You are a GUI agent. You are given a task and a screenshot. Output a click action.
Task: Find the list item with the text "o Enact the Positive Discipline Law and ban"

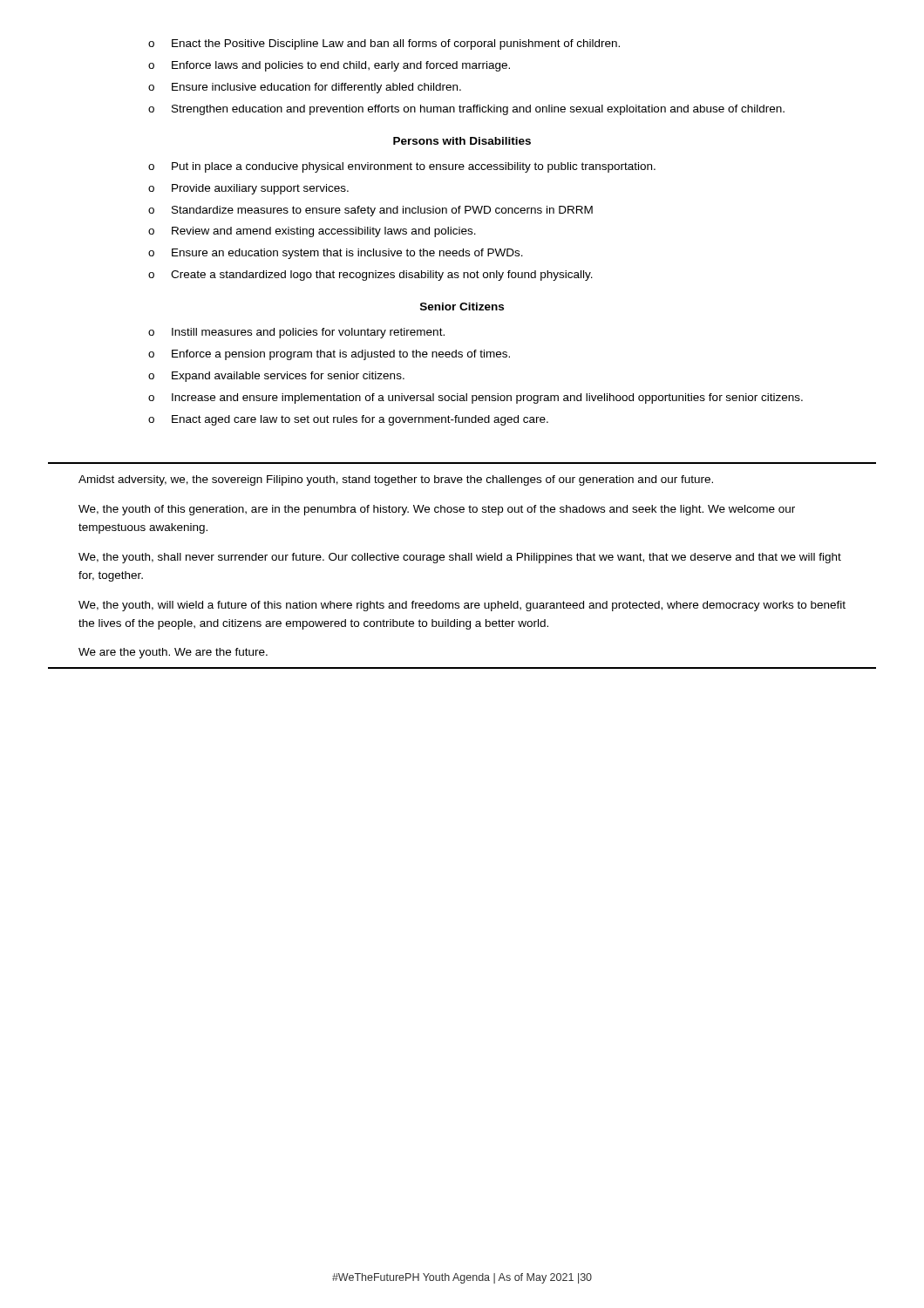385,44
